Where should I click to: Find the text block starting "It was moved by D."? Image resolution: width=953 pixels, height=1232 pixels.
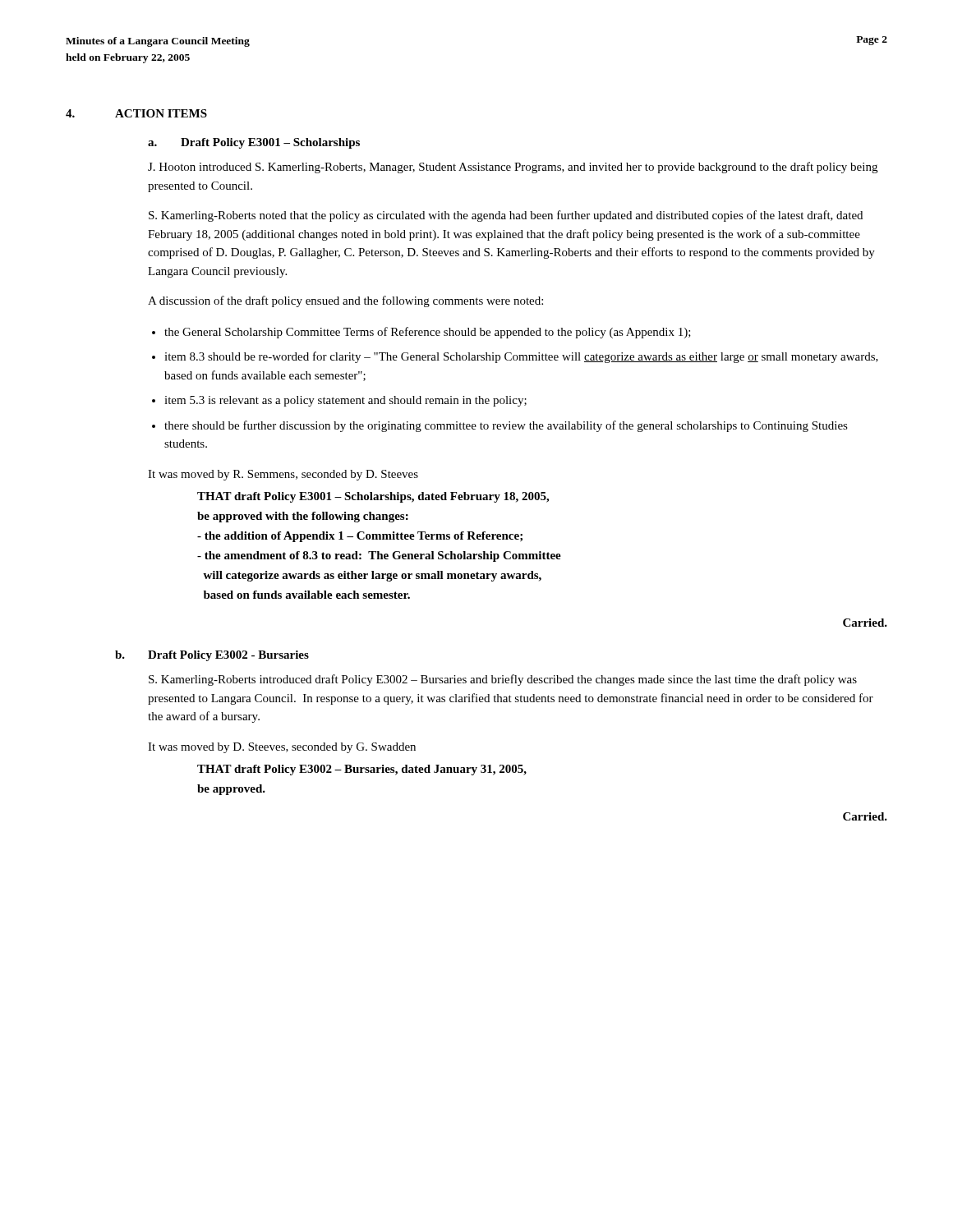(x=282, y=746)
